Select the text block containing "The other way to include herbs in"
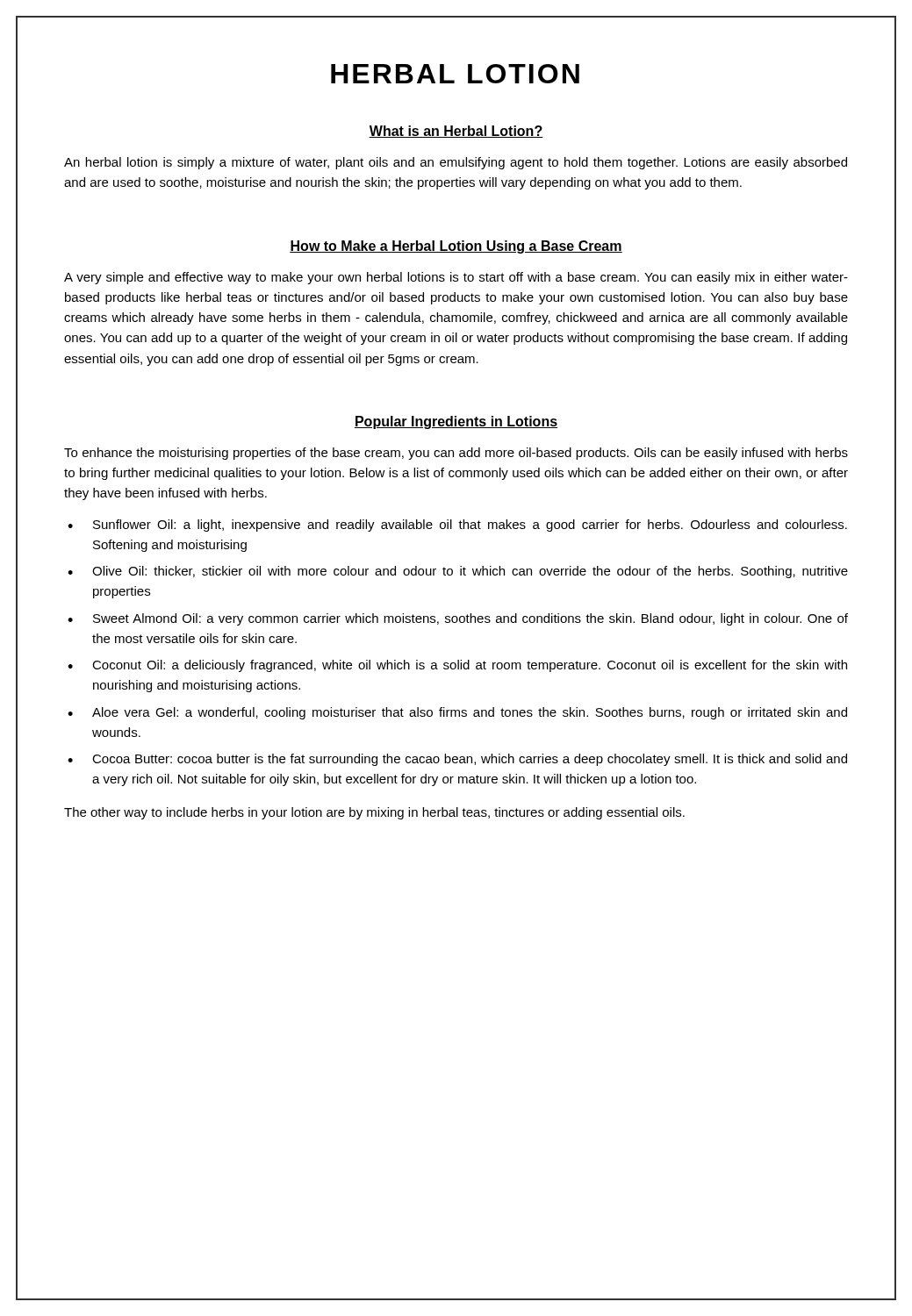Screen dimensions: 1316x912 [x=375, y=812]
